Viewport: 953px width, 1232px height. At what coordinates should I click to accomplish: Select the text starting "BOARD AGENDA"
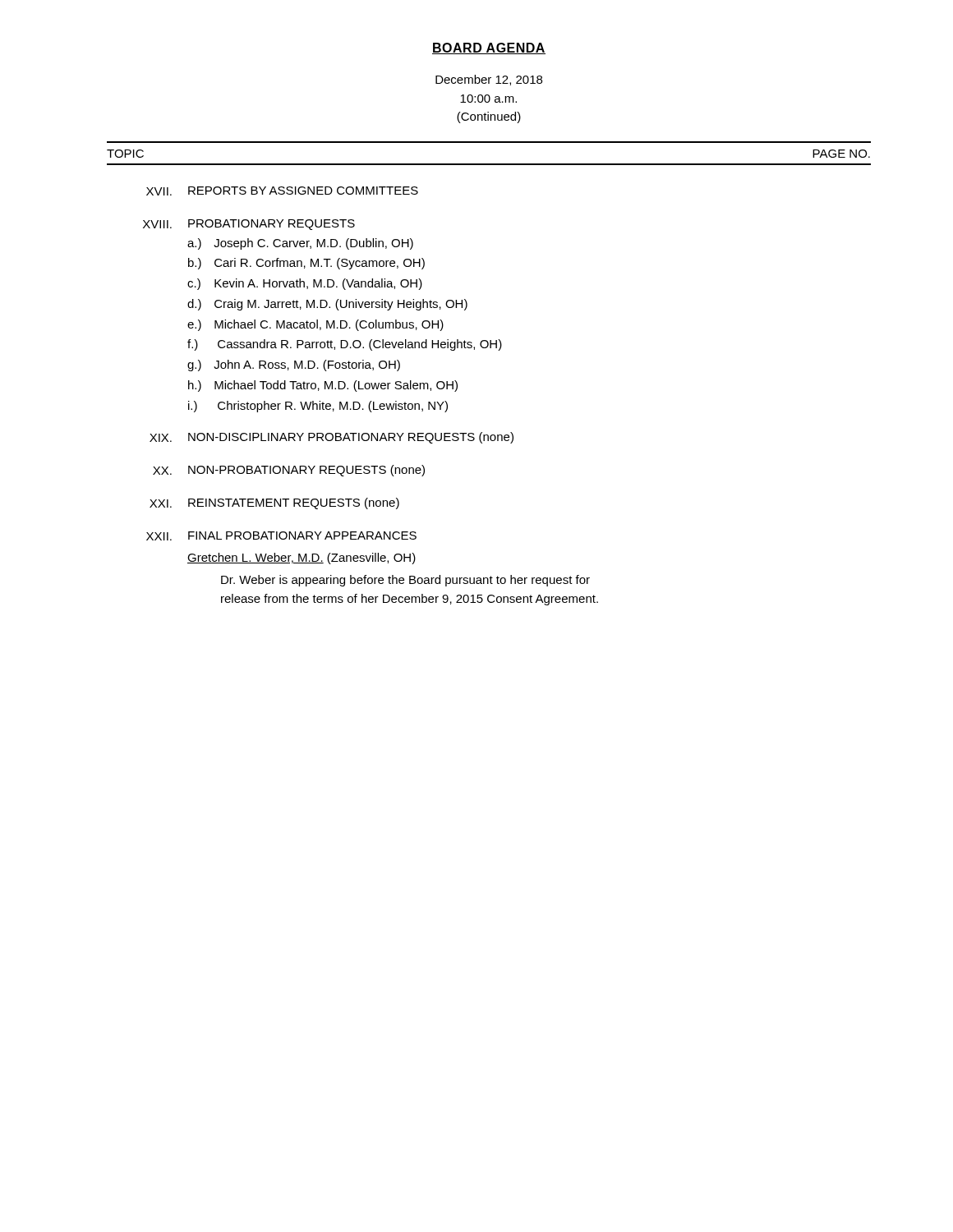pos(489,48)
